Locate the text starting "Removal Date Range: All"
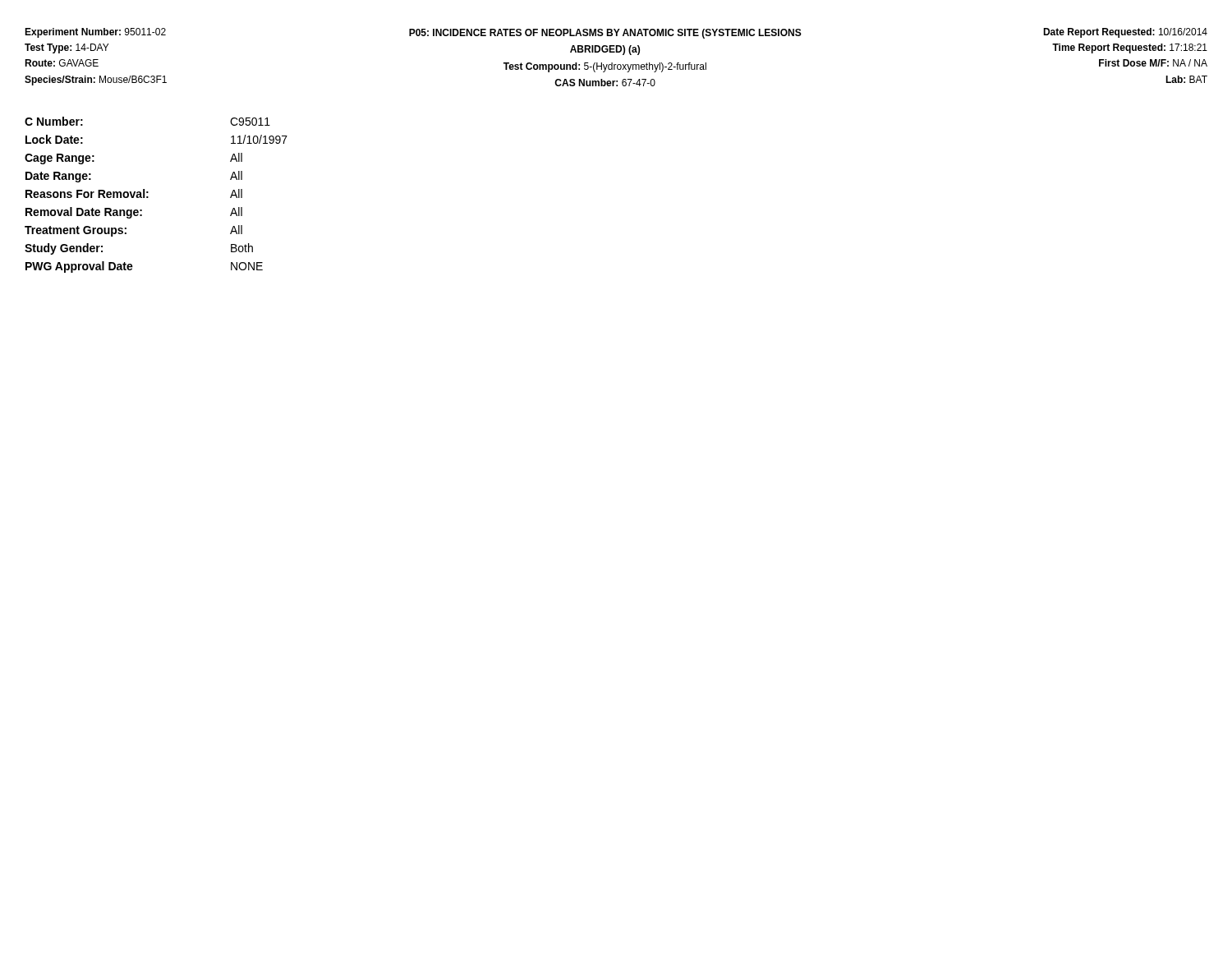The height and width of the screenshot is (953, 1232). coord(134,212)
